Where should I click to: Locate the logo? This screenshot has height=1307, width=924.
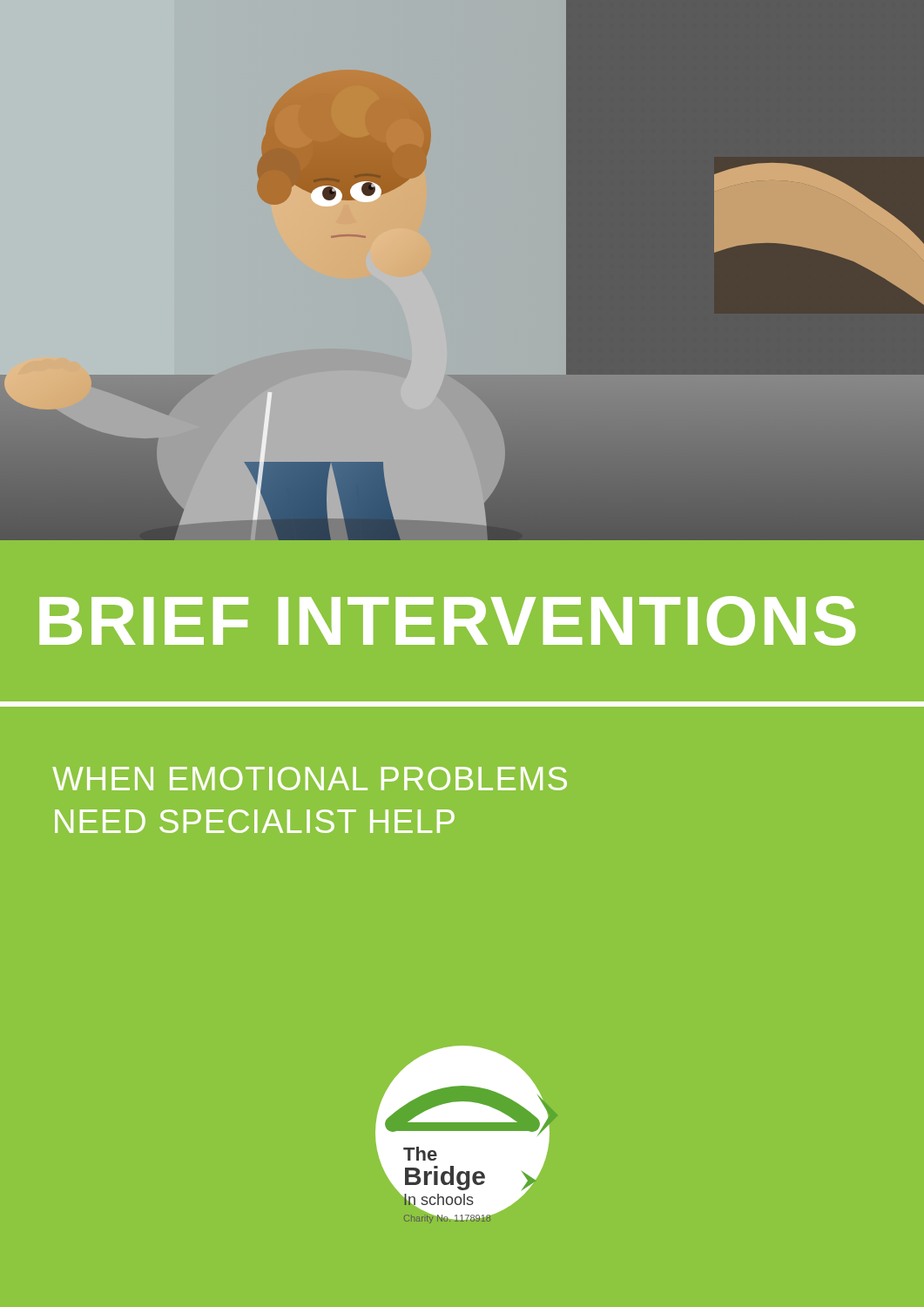pos(462,1141)
